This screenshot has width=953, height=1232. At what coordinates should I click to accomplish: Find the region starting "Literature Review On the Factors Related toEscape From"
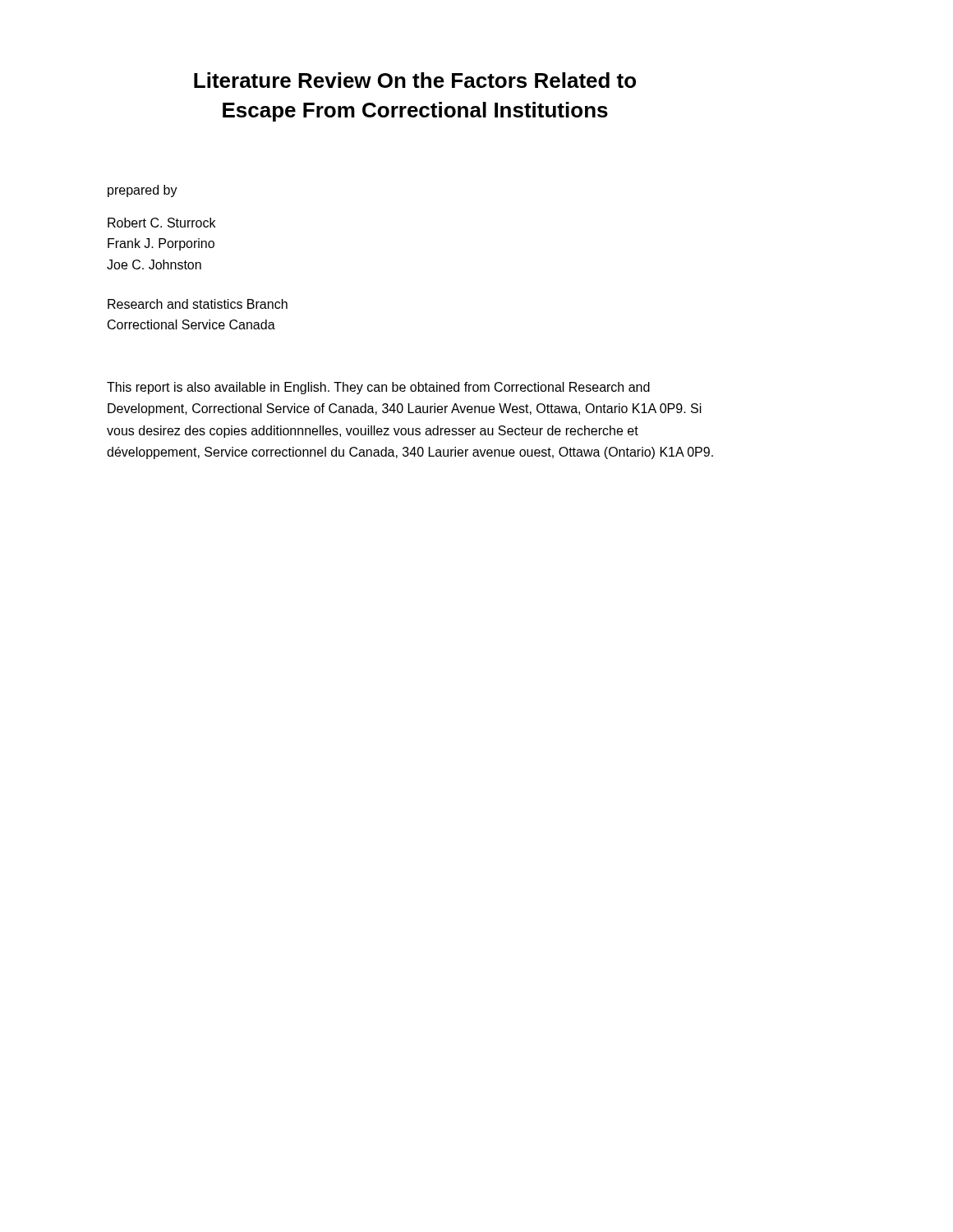415,96
